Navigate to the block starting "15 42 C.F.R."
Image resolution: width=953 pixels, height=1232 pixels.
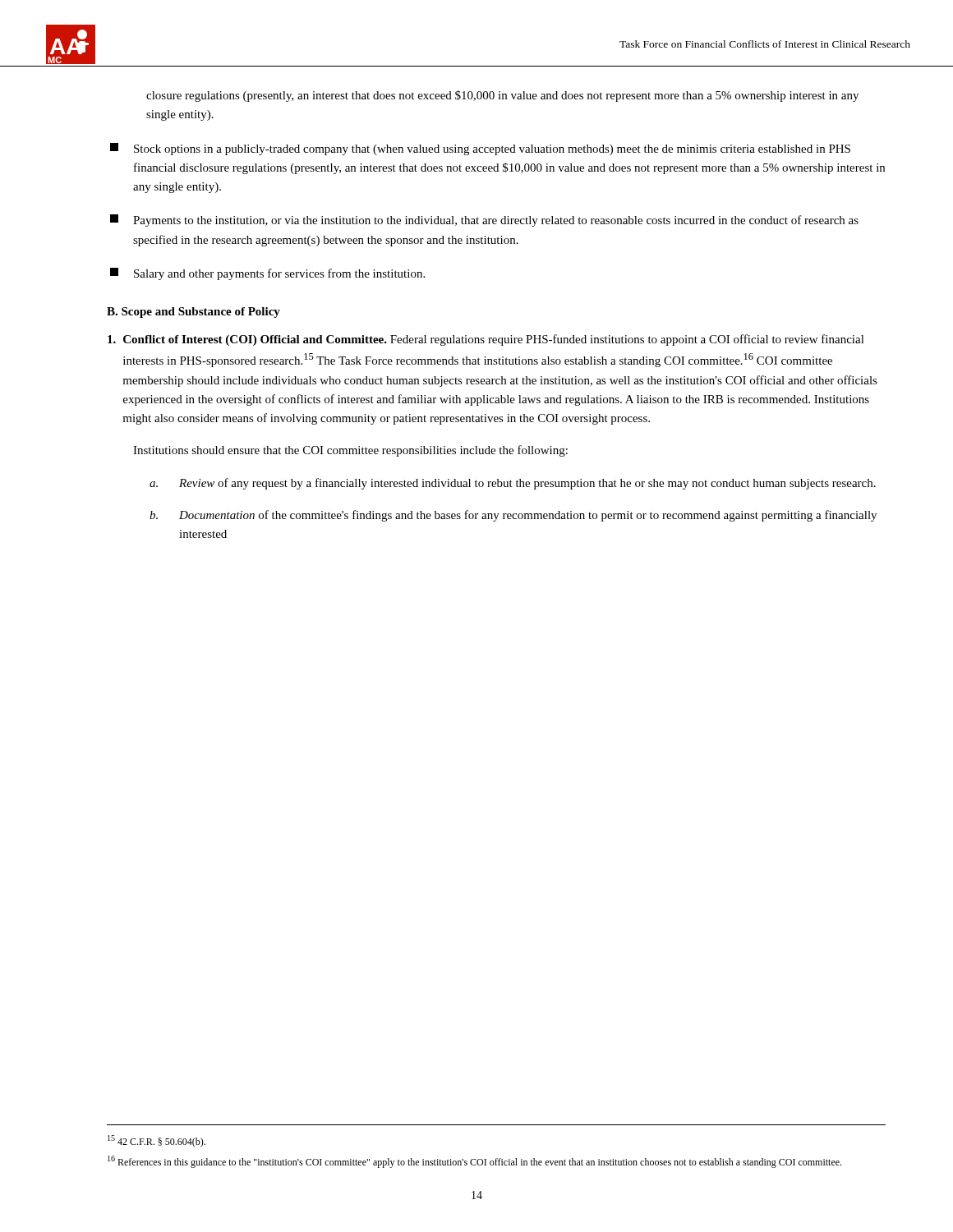(496, 1151)
